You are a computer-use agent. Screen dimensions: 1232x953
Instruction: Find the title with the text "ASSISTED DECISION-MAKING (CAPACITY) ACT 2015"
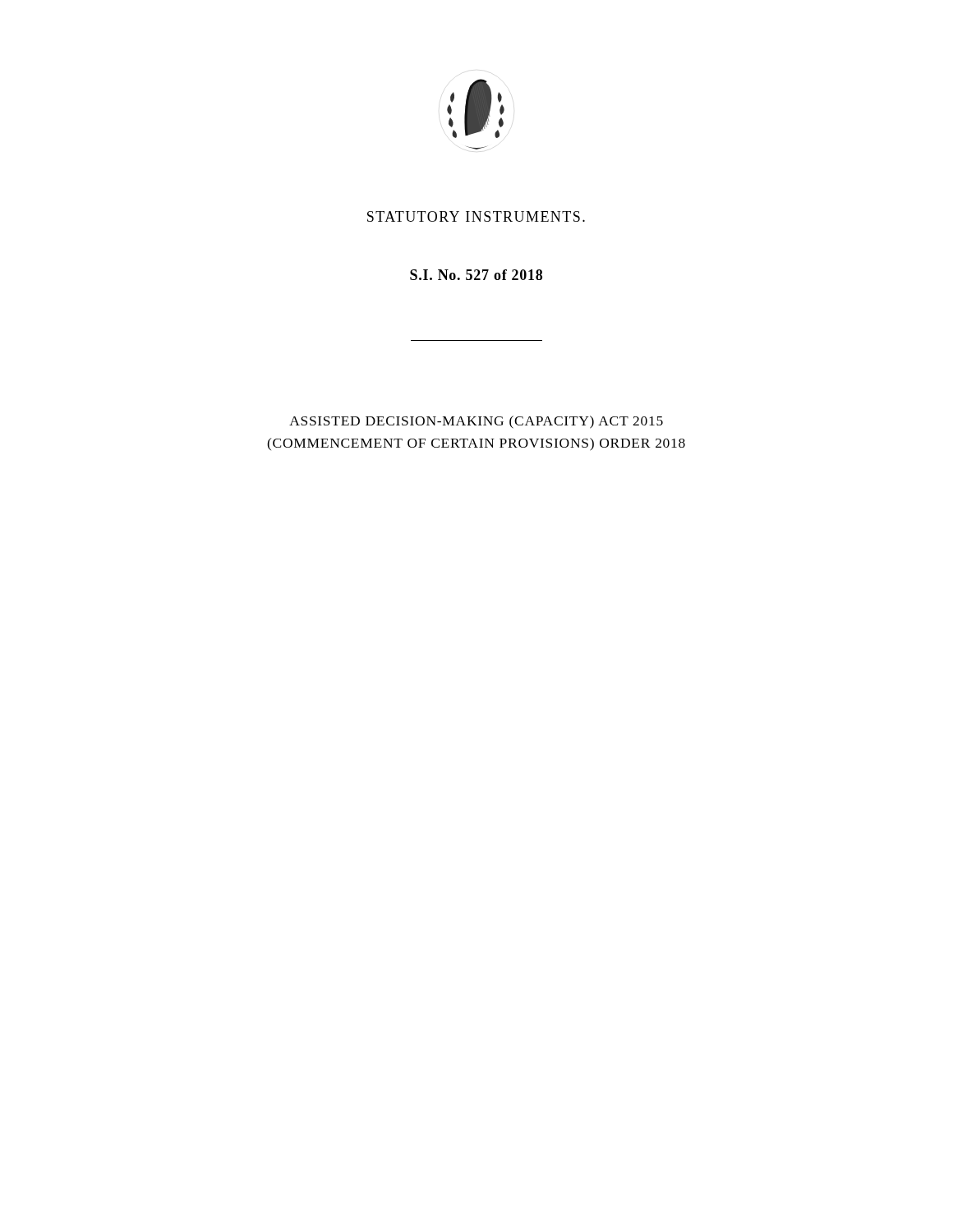476,432
